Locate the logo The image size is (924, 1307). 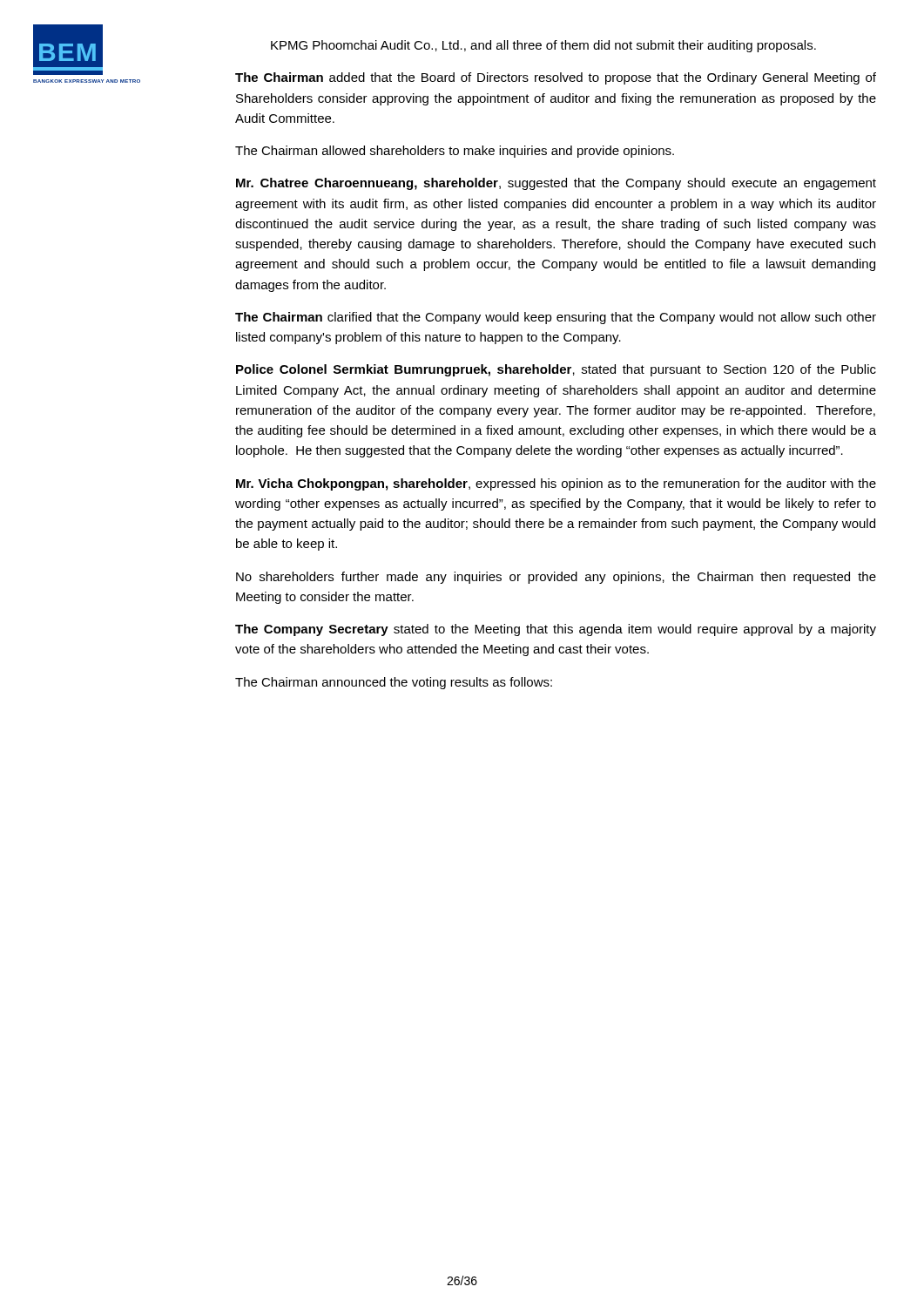pos(90,59)
